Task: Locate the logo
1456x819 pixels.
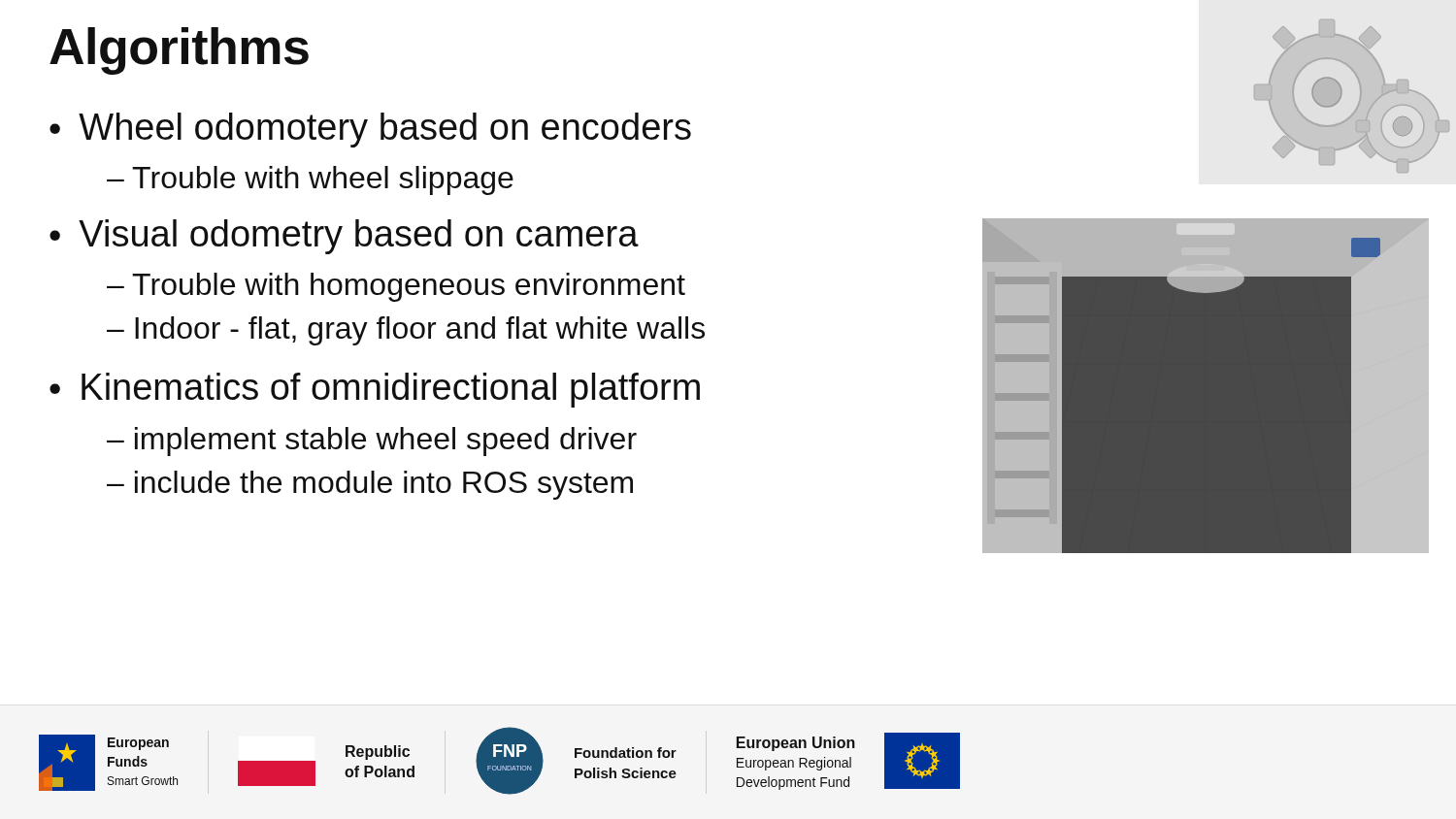Action: click(728, 762)
